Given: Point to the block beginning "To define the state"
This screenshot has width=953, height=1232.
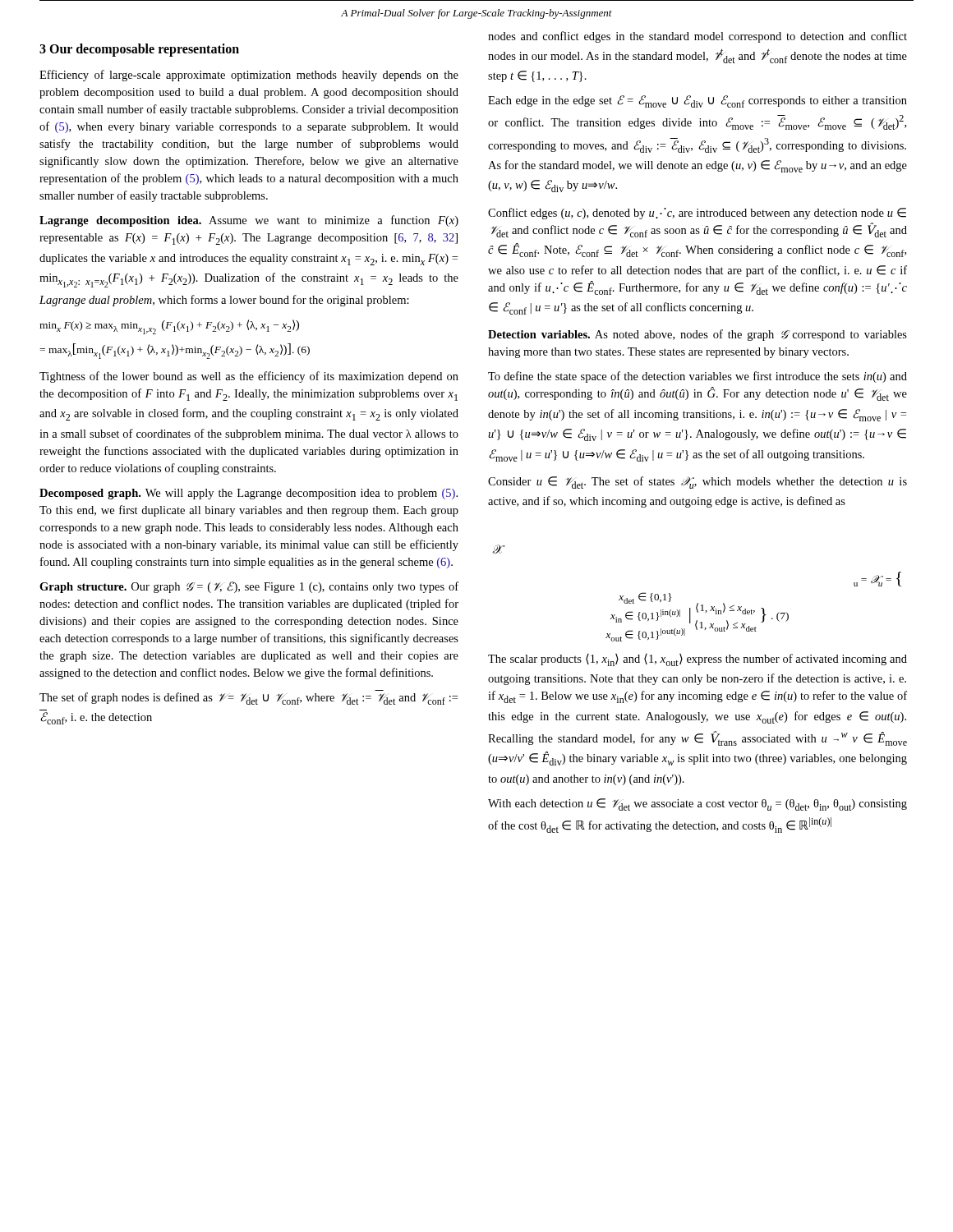Looking at the screenshot, I should point(698,417).
